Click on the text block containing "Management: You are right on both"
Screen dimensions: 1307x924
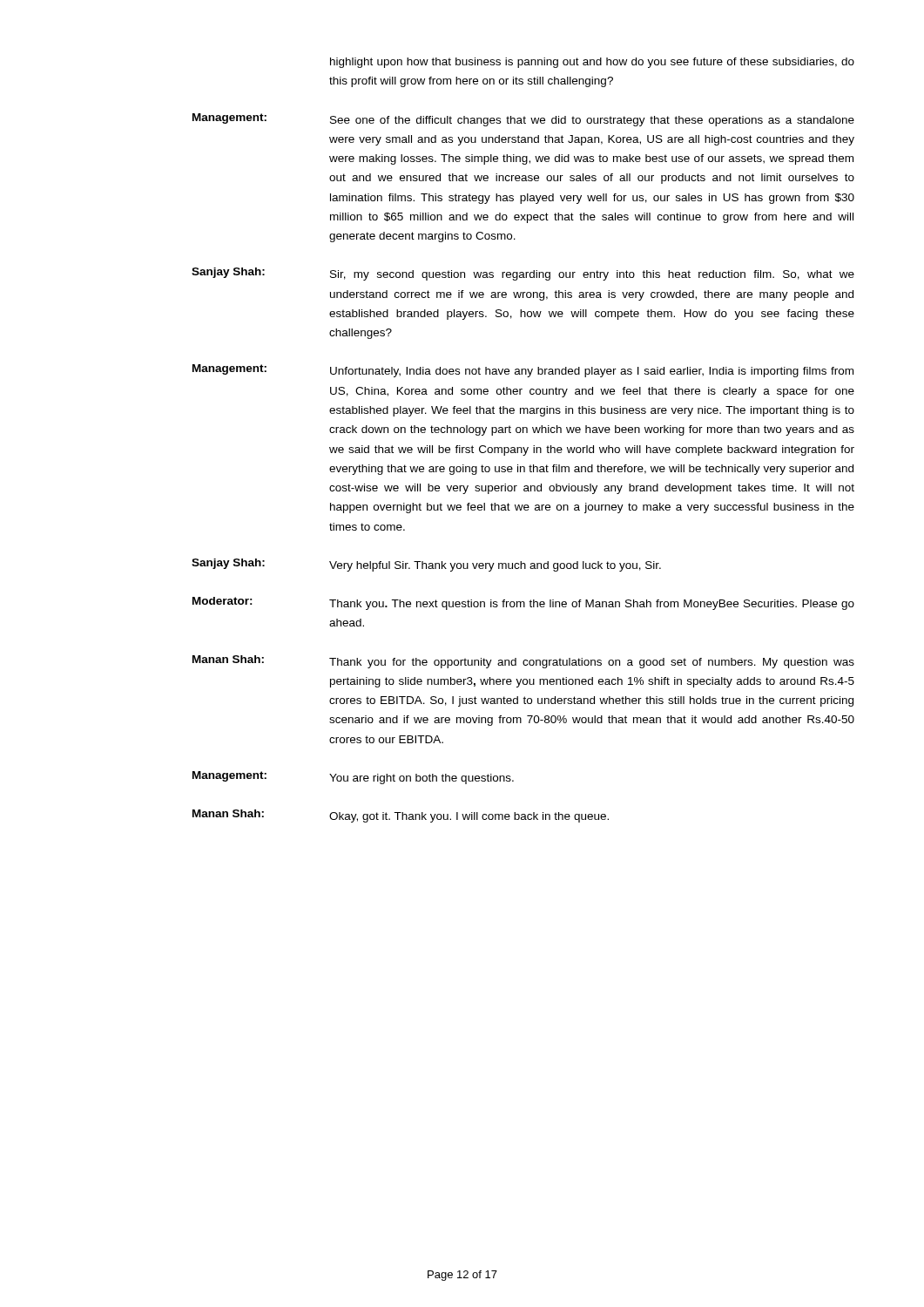(x=523, y=778)
